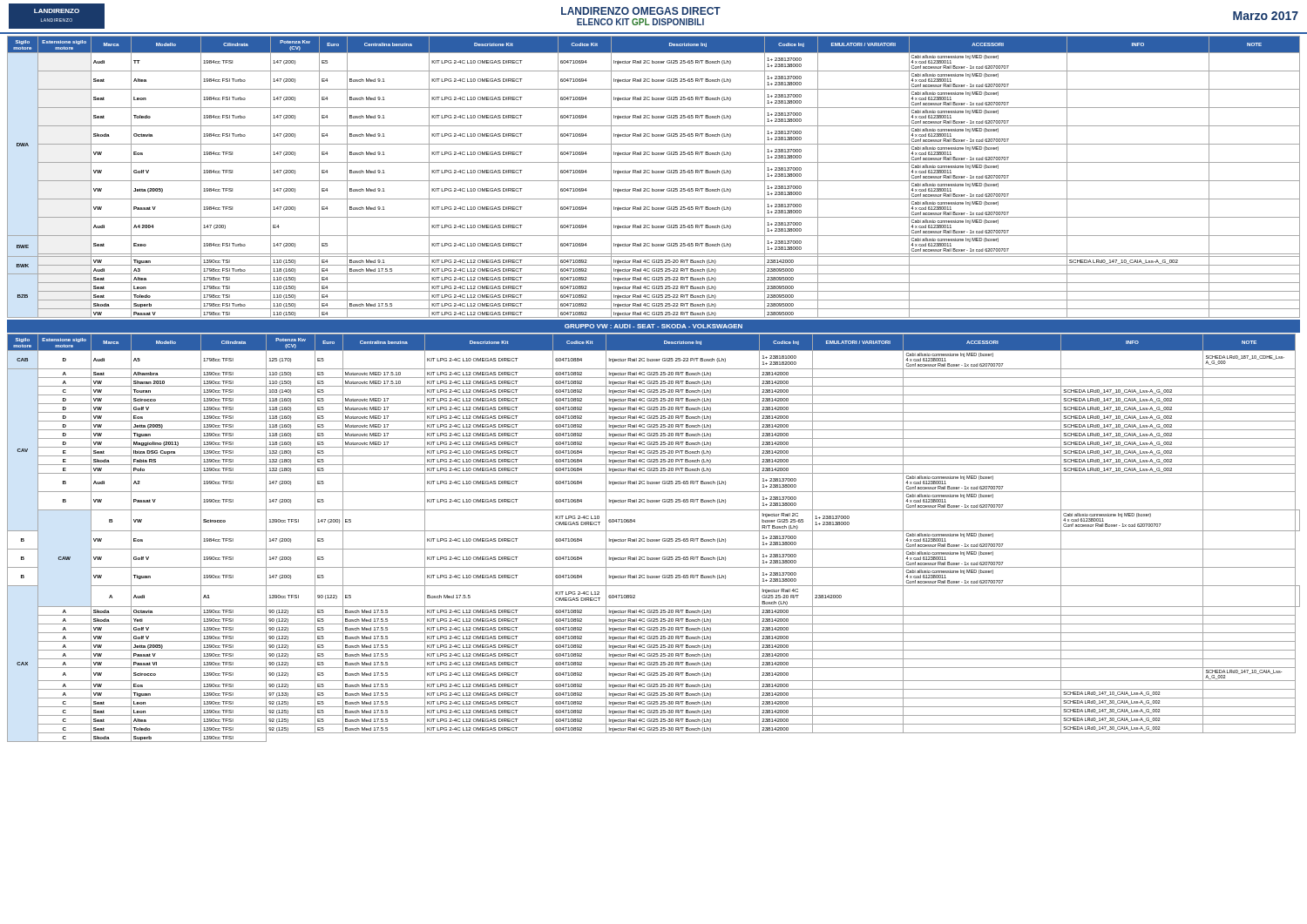Screen dimensions: 924x1307
Task: Locate the section header
Action: pos(654,326)
